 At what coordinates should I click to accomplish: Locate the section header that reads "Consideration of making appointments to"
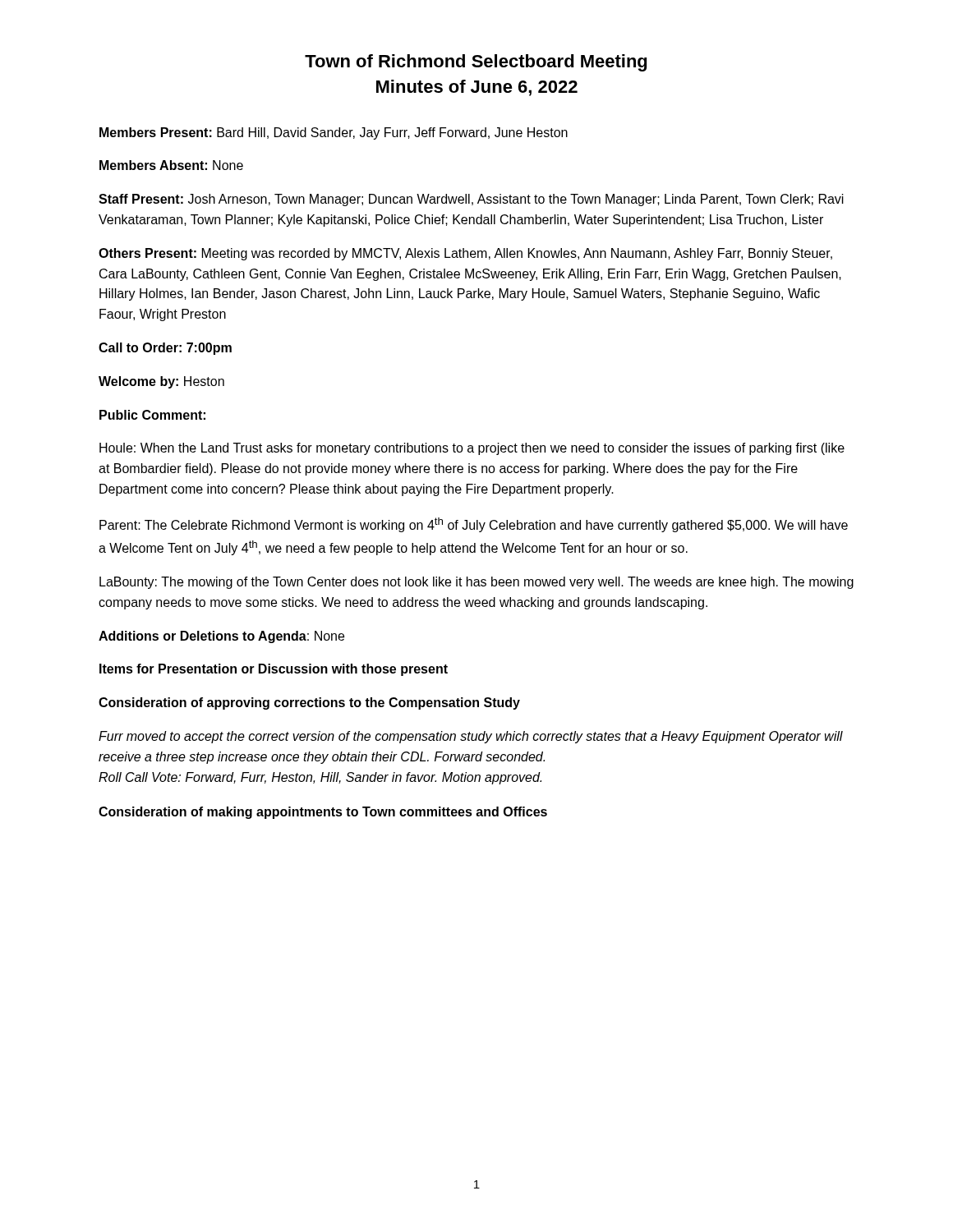click(476, 813)
